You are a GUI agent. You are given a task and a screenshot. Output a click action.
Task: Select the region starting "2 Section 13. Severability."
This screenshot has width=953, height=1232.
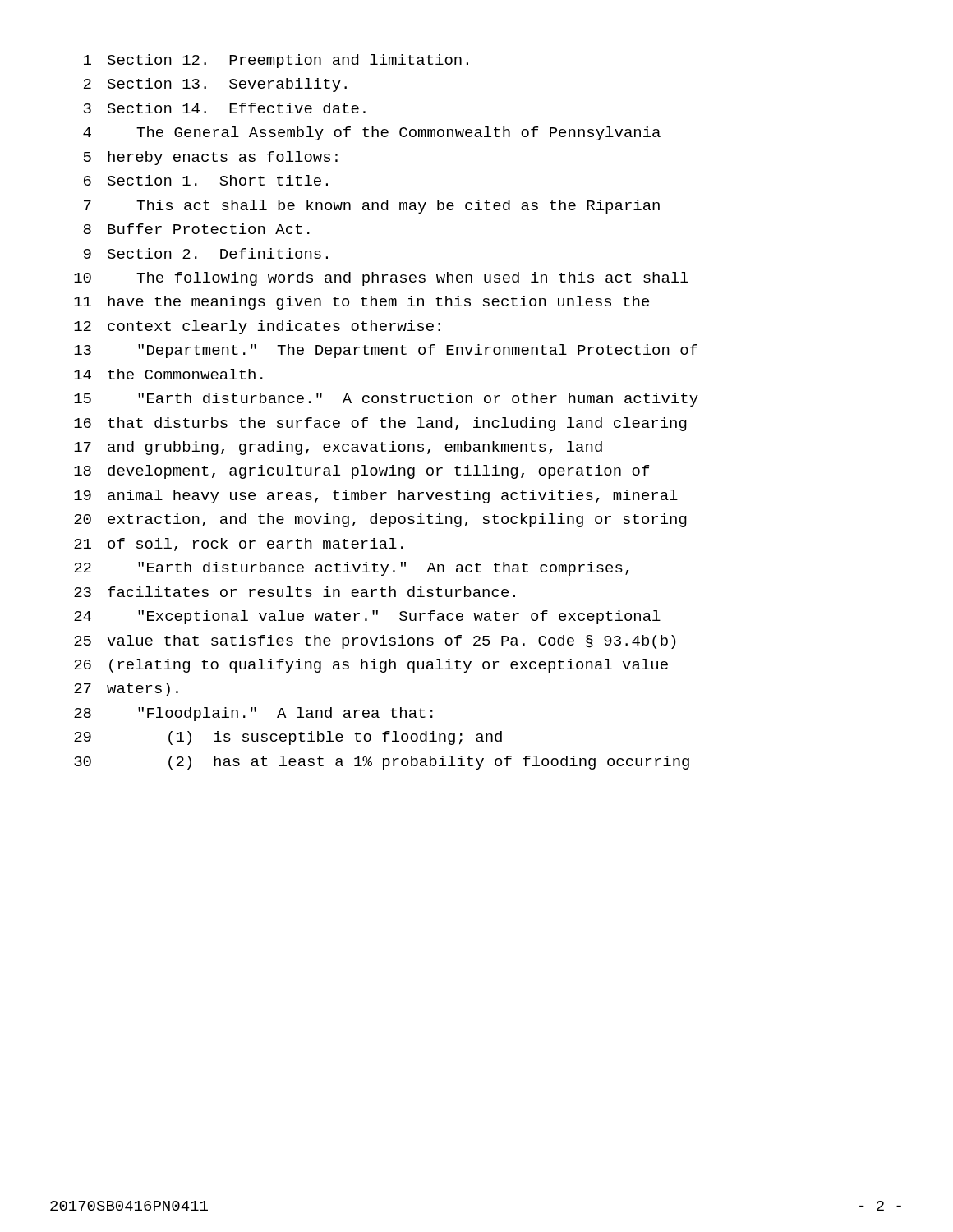click(x=200, y=86)
